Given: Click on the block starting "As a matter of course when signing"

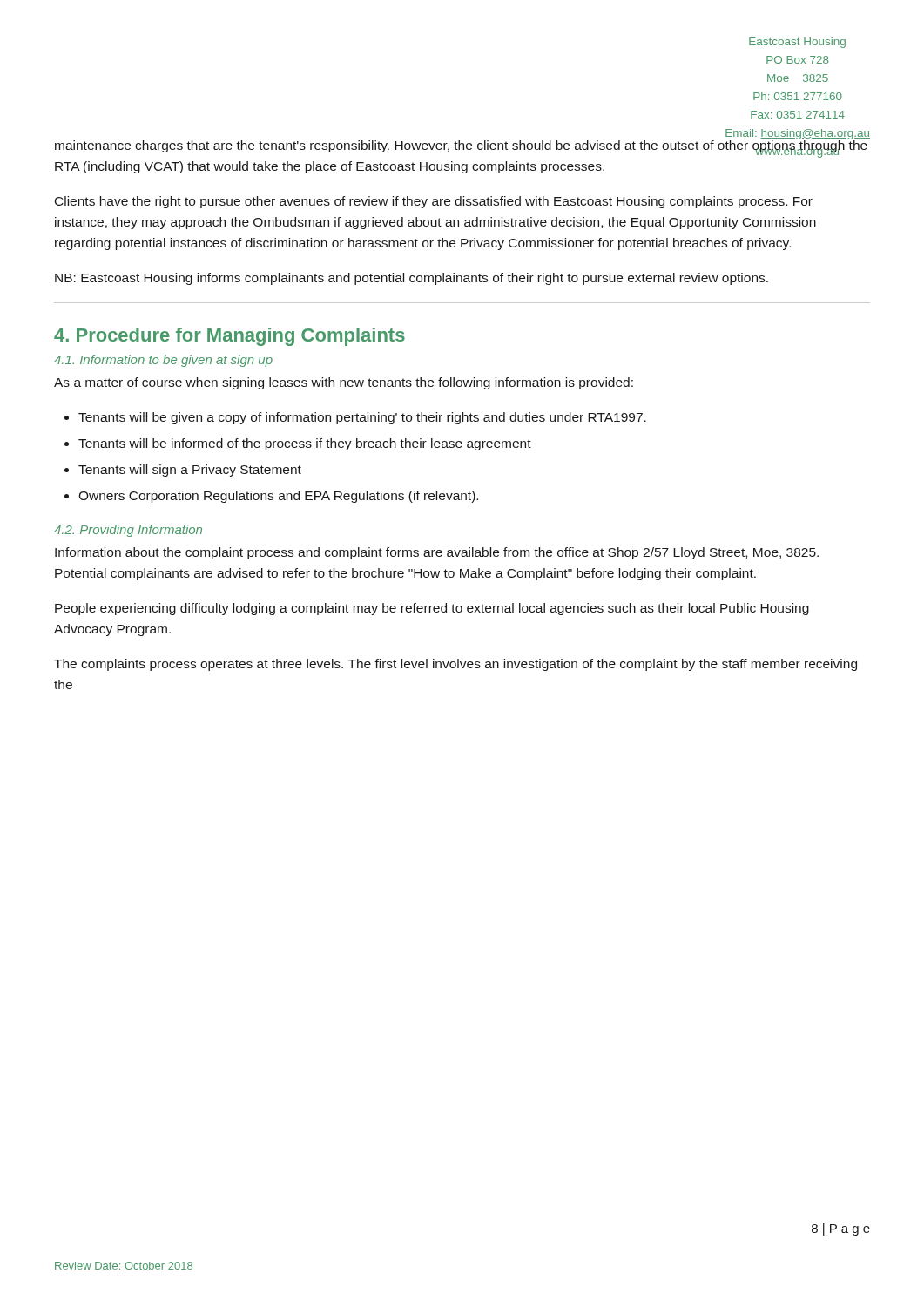Looking at the screenshot, I should tap(344, 382).
